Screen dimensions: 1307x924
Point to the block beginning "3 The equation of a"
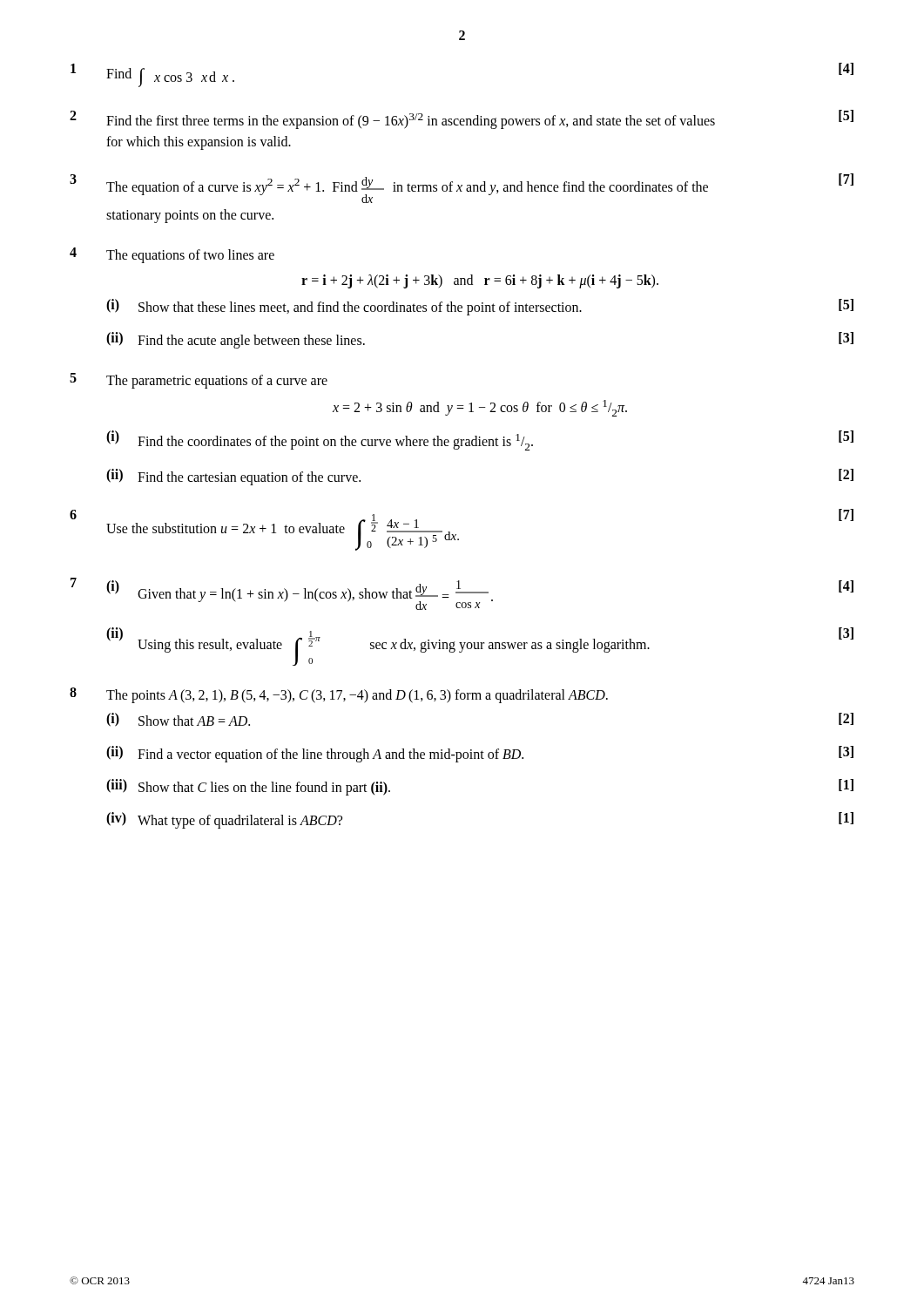coord(462,199)
